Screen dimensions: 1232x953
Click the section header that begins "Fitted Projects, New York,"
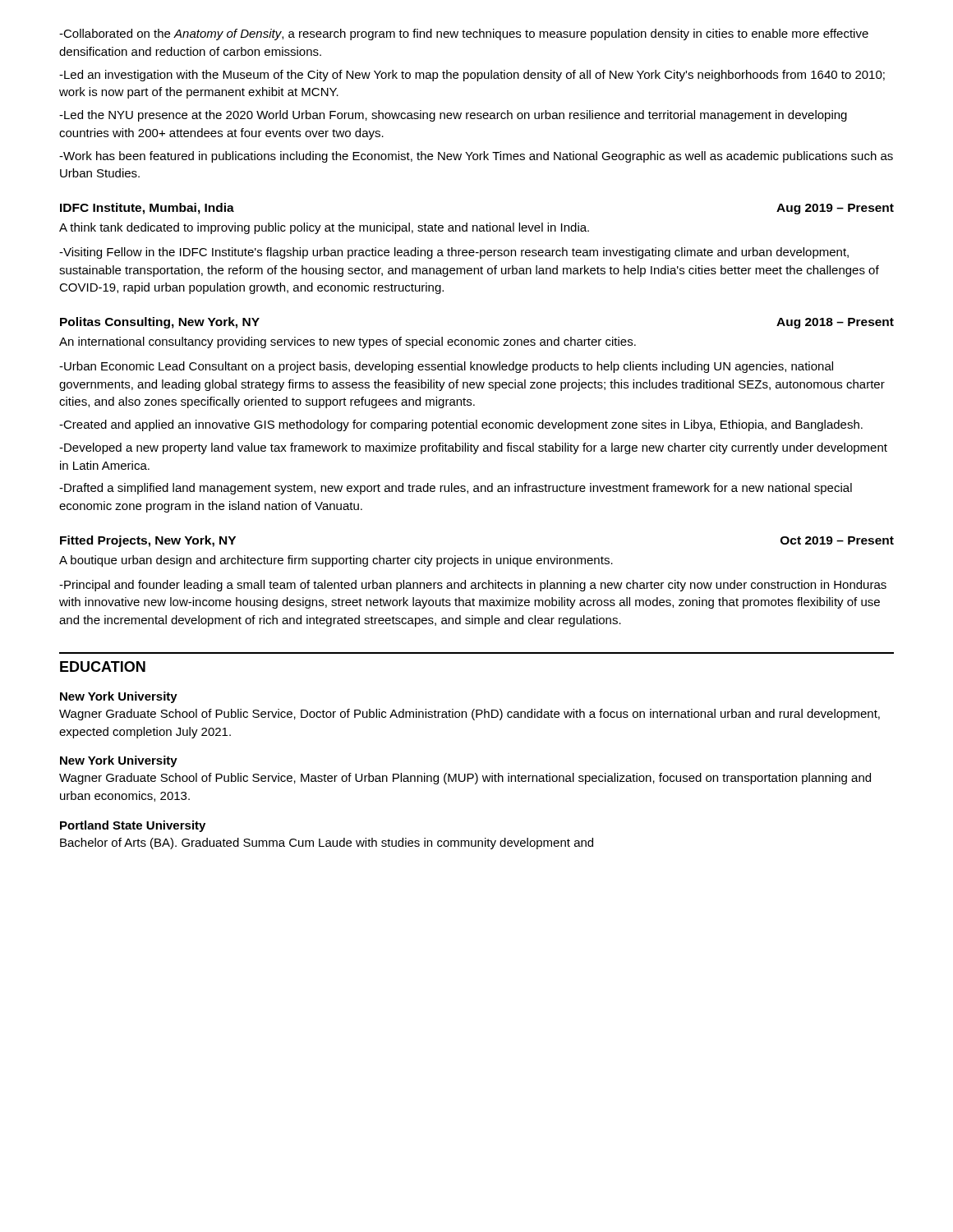click(148, 540)
